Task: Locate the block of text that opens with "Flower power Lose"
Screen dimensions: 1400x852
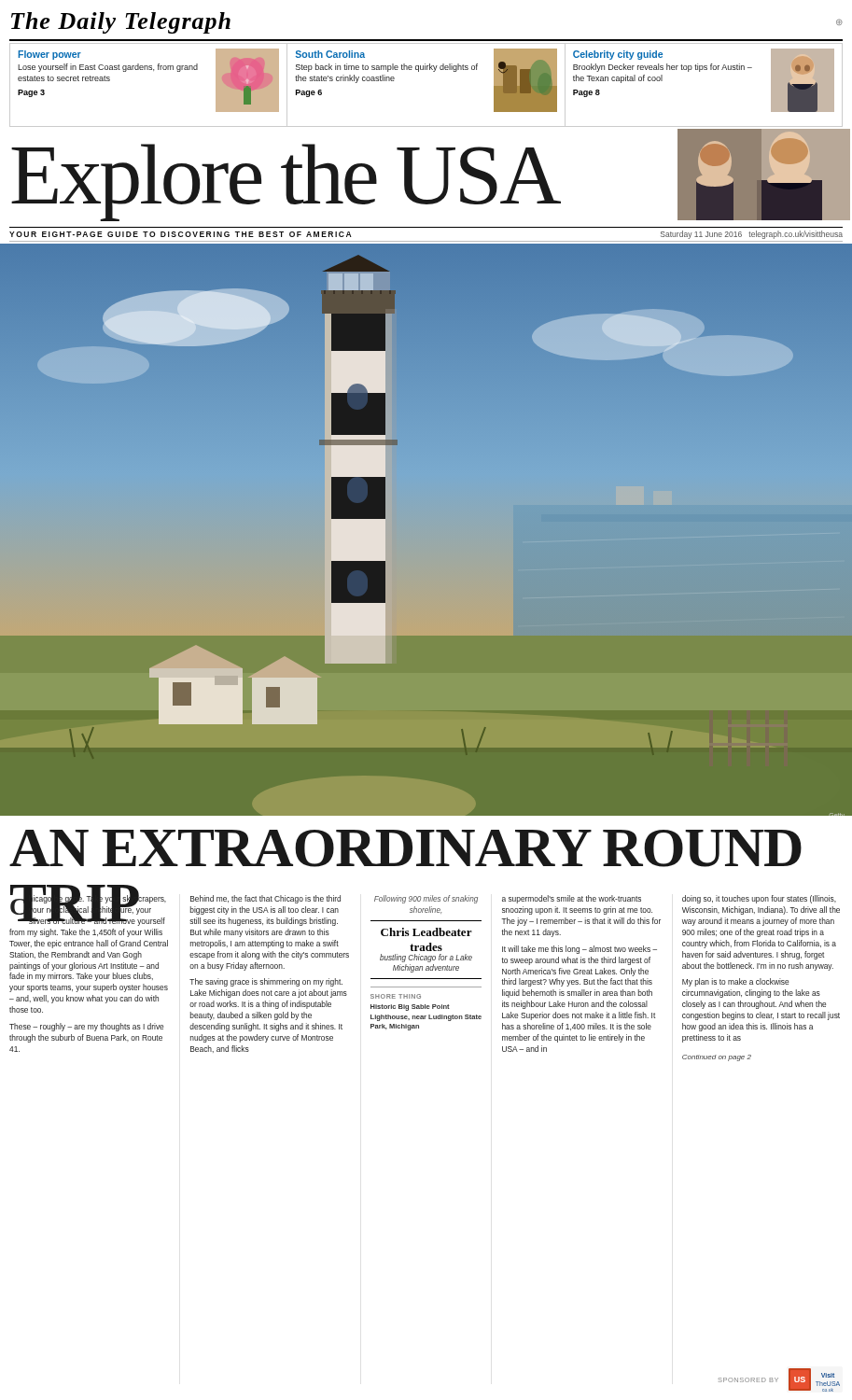Action: [x=149, y=80]
